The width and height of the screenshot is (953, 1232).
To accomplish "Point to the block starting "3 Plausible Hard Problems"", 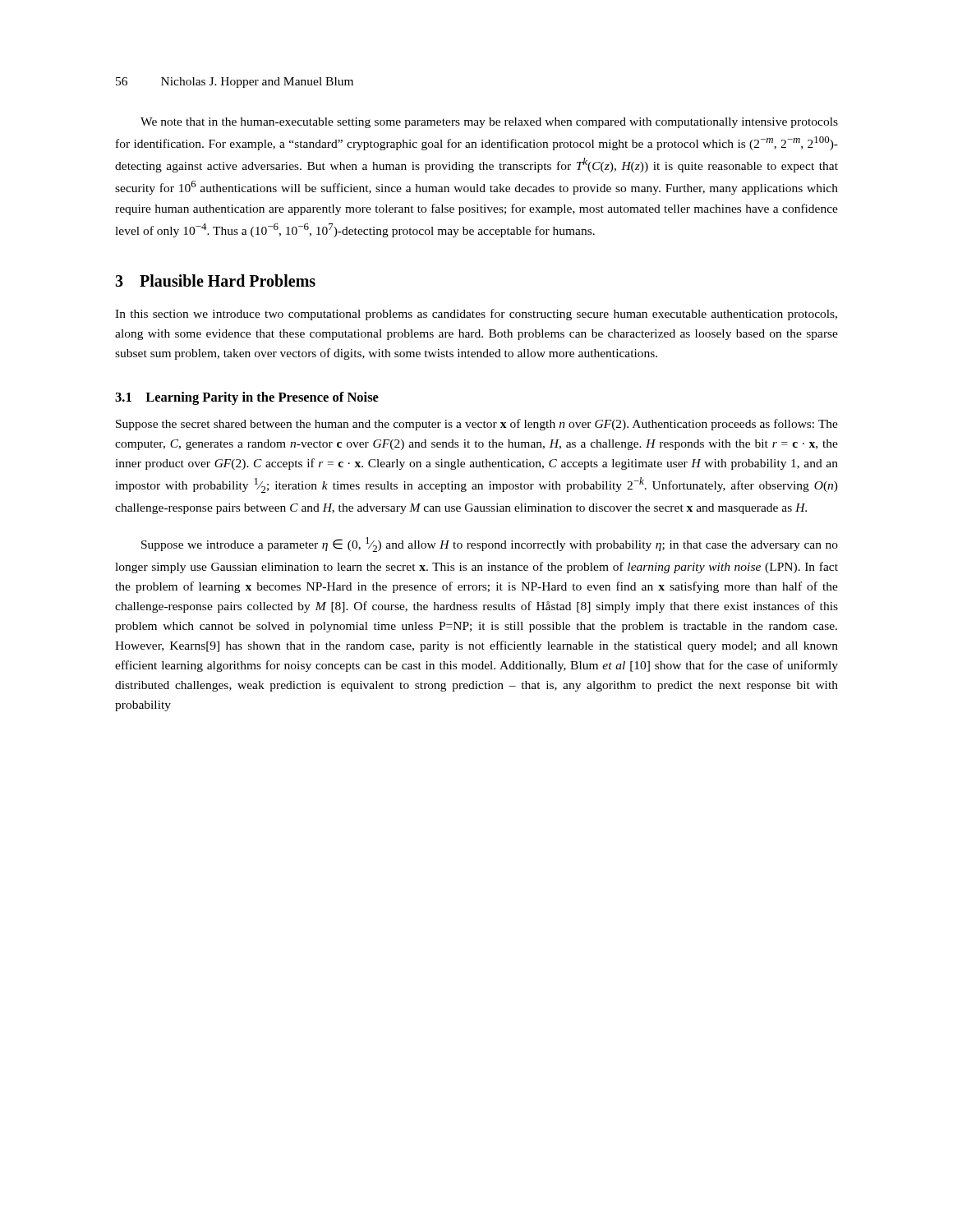I will point(215,281).
